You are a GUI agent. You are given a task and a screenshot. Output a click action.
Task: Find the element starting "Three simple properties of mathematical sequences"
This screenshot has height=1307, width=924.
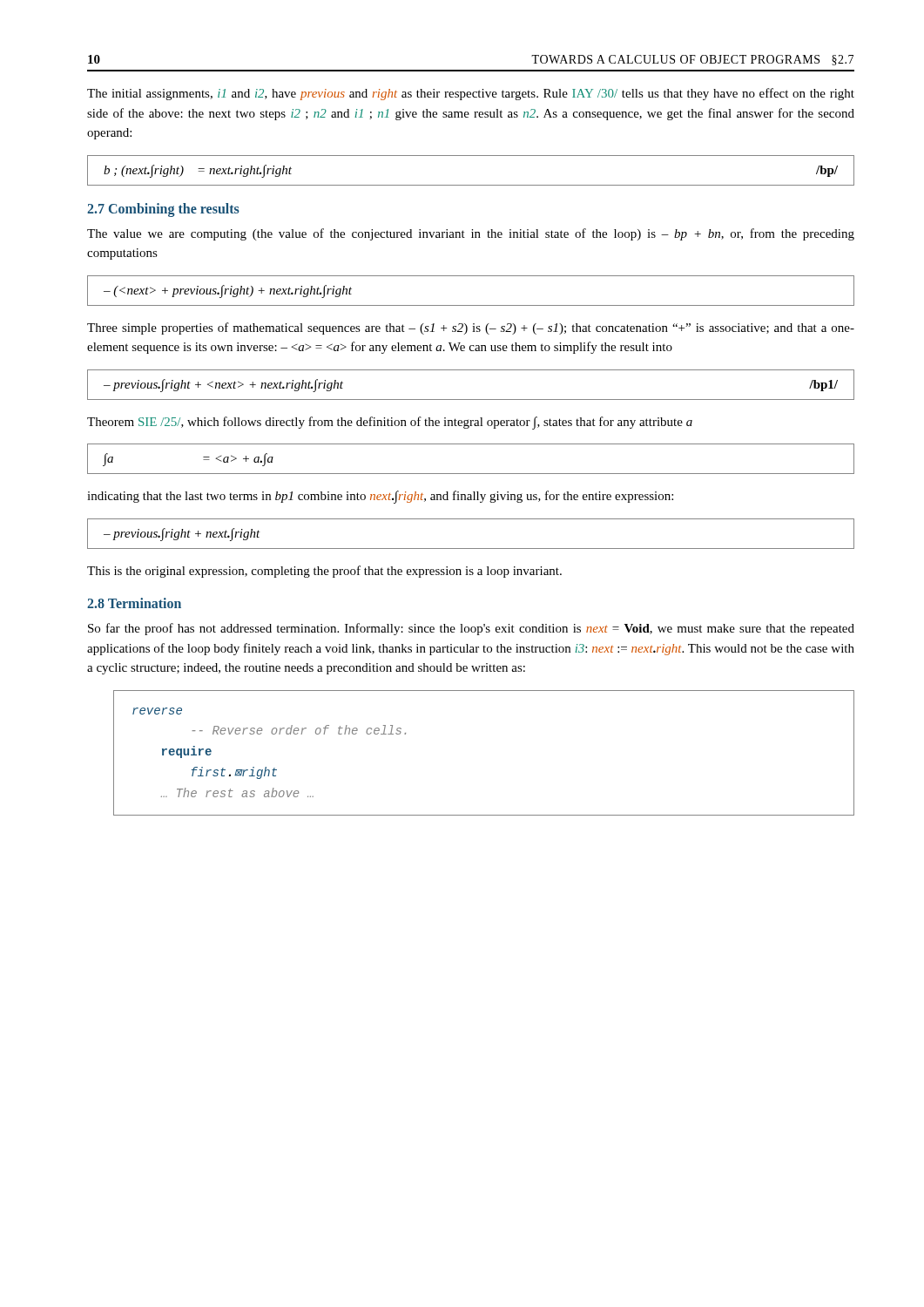coord(471,337)
